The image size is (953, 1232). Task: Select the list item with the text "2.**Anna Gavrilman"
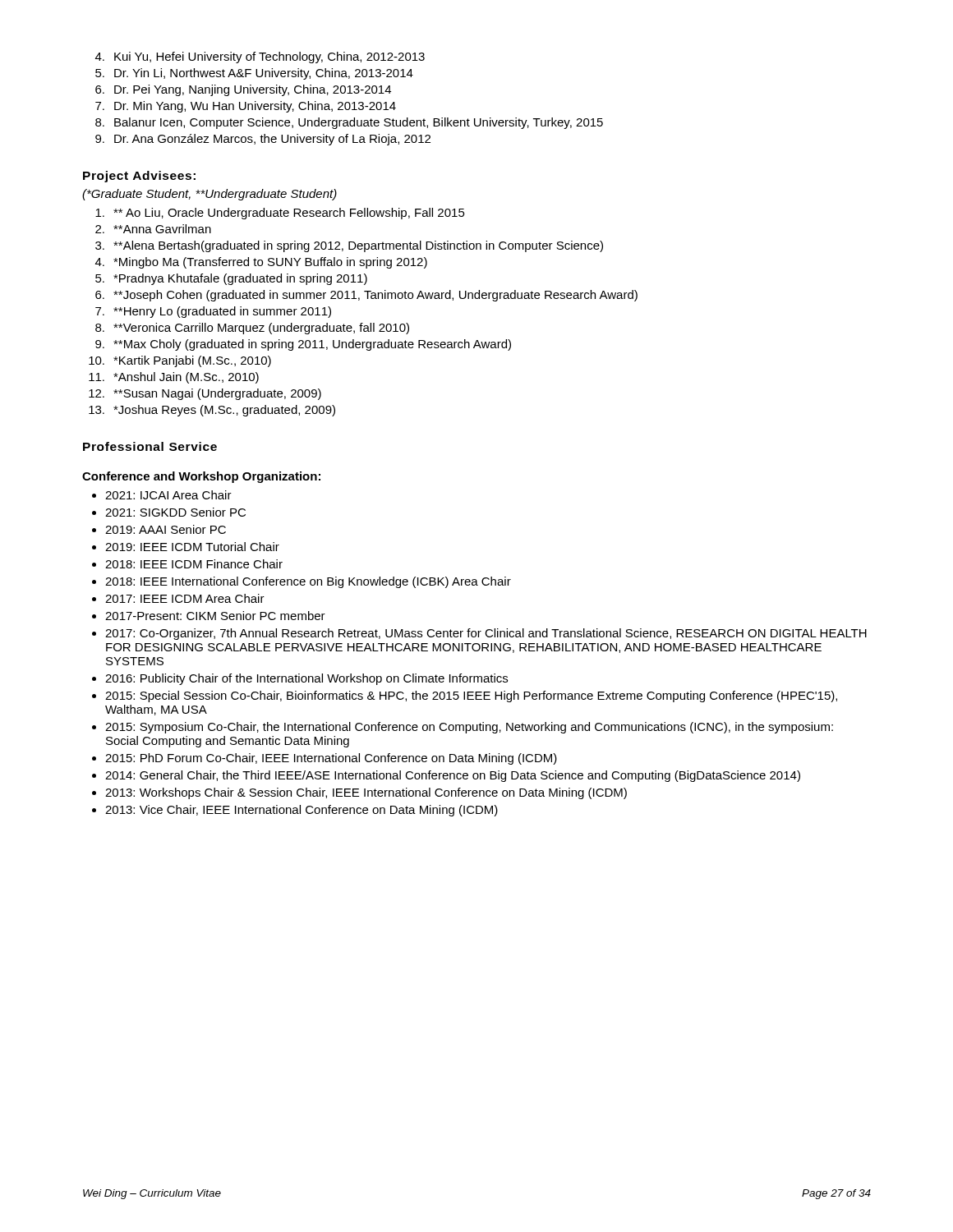(x=153, y=229)
